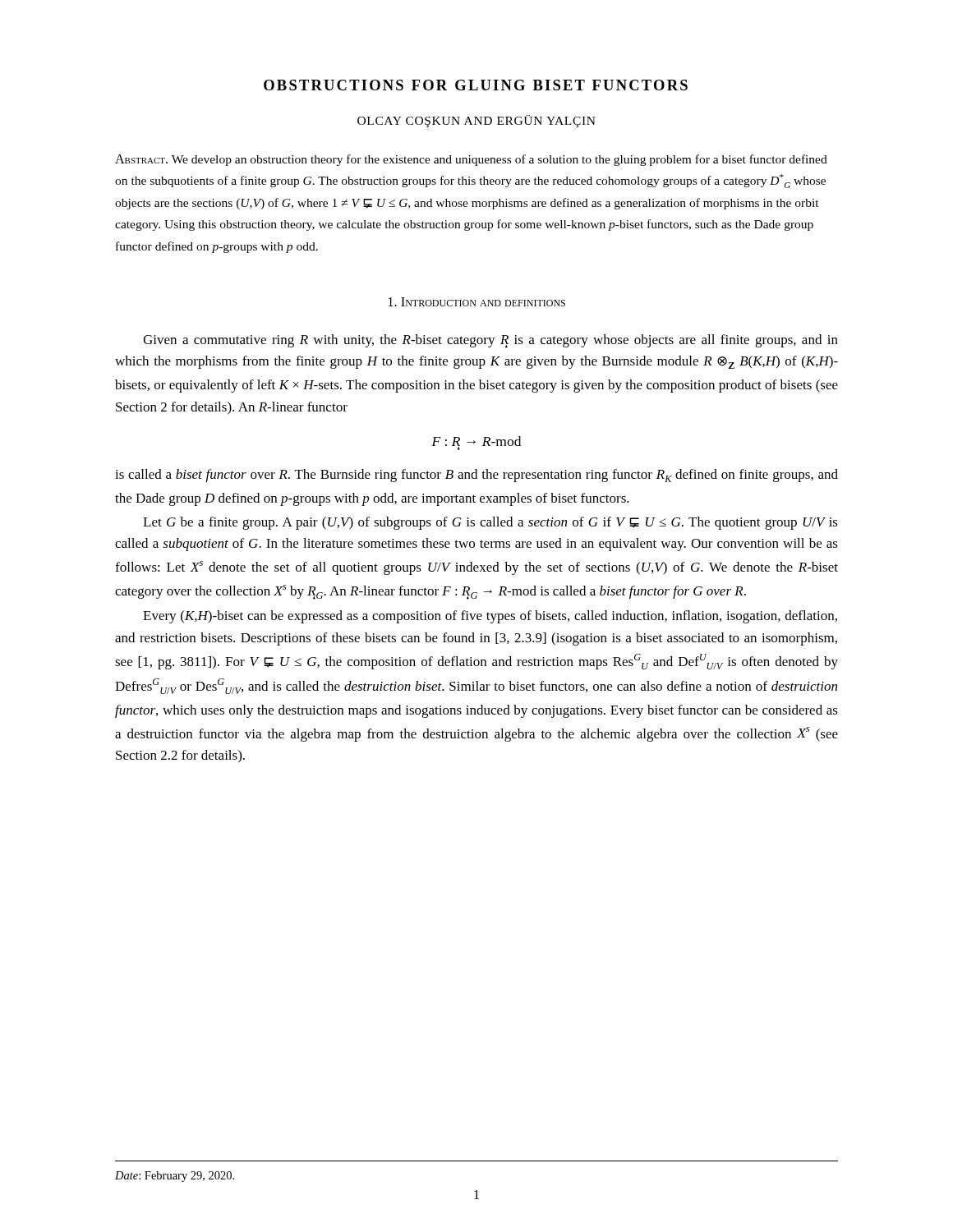Viewport: 953px width, 1232px height.
Task: Locate the text block that reads "Given a commutative ring R with unity,"
Action: point(476,373)
